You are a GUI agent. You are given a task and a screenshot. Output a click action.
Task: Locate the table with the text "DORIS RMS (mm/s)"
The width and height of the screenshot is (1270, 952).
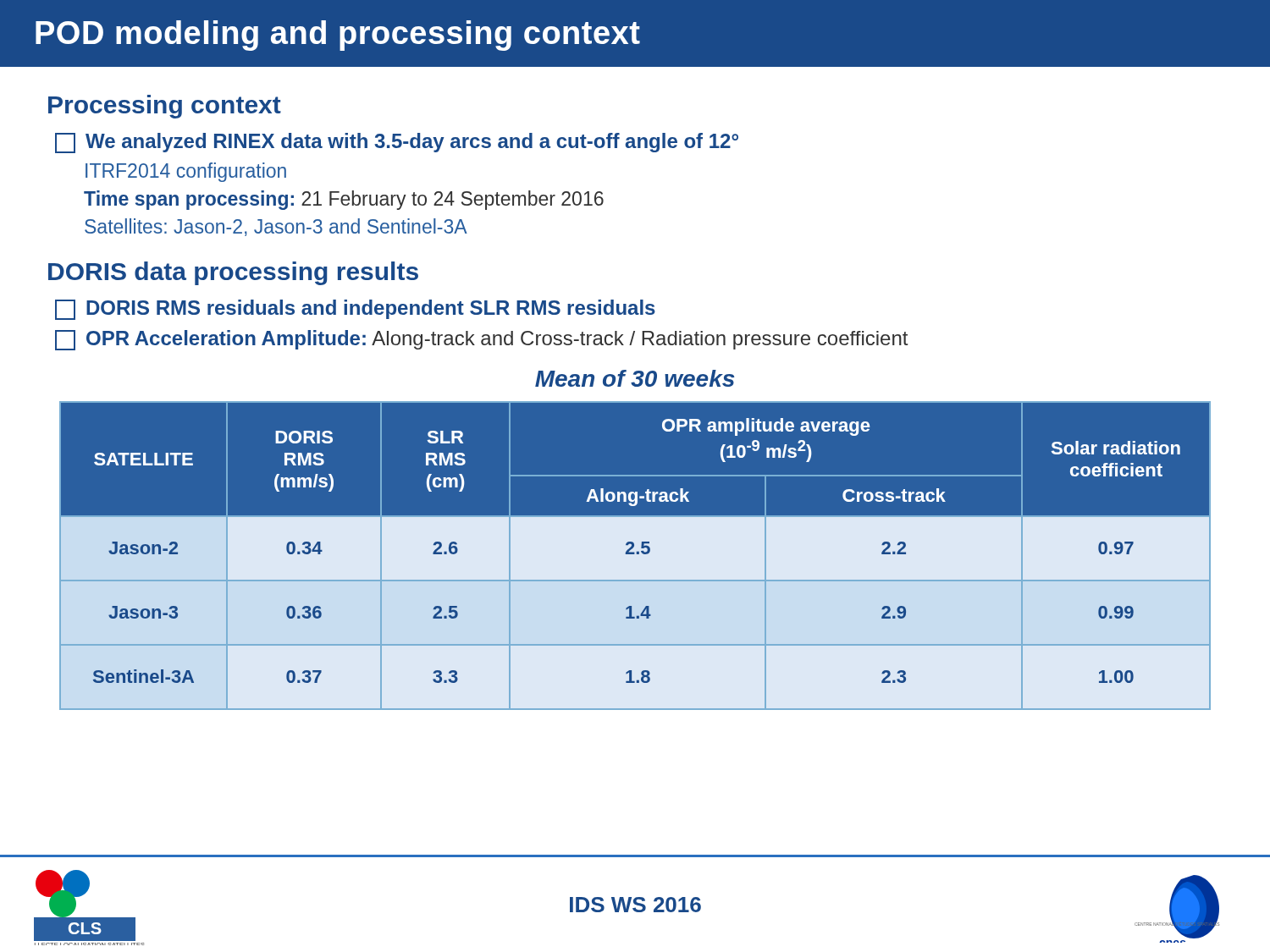click(x=635, y=556)
